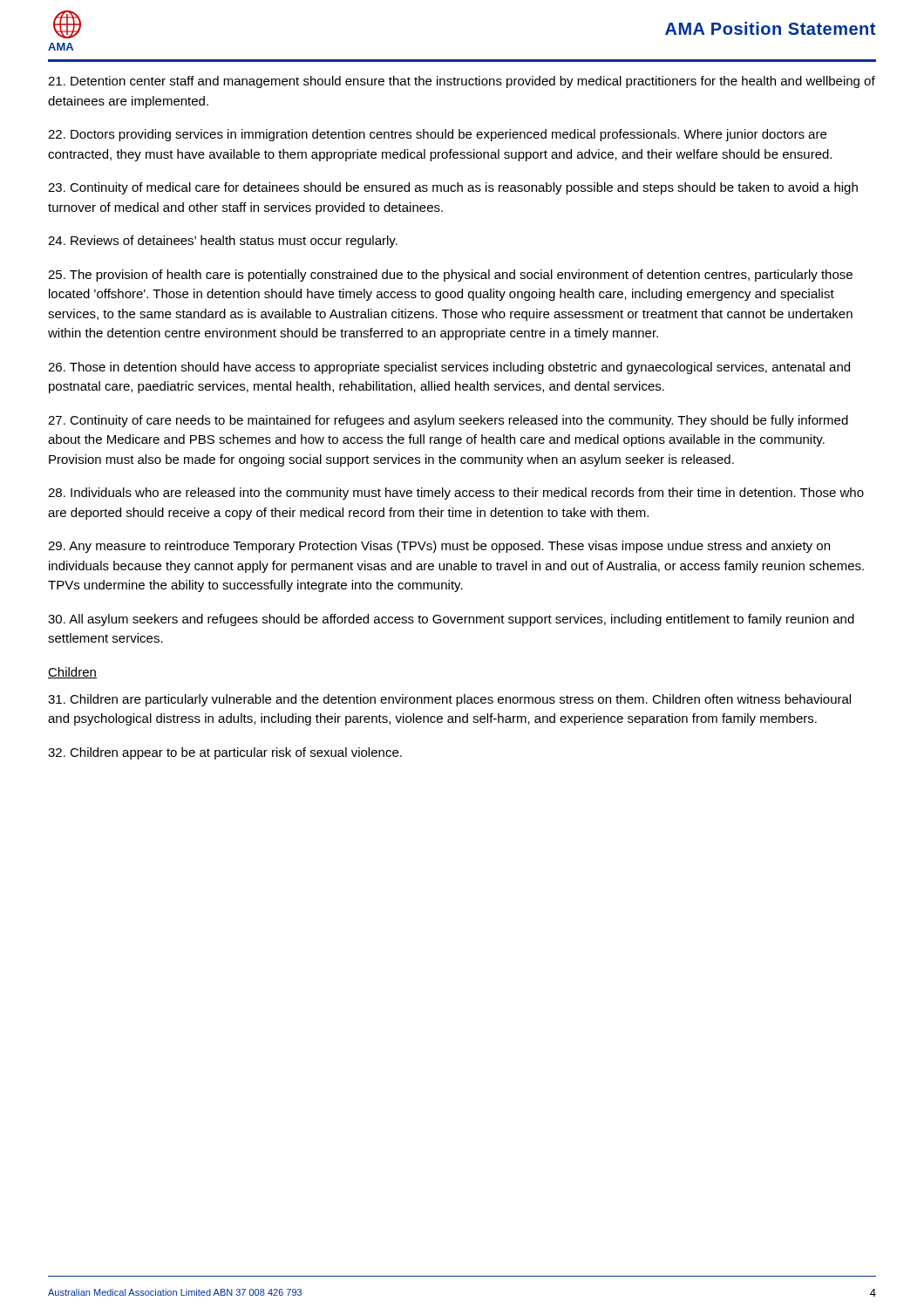This screenshot has width=924, height=1308.
Task: Point to the passage starting "30. All asylum seekers"
Action: 451,628
